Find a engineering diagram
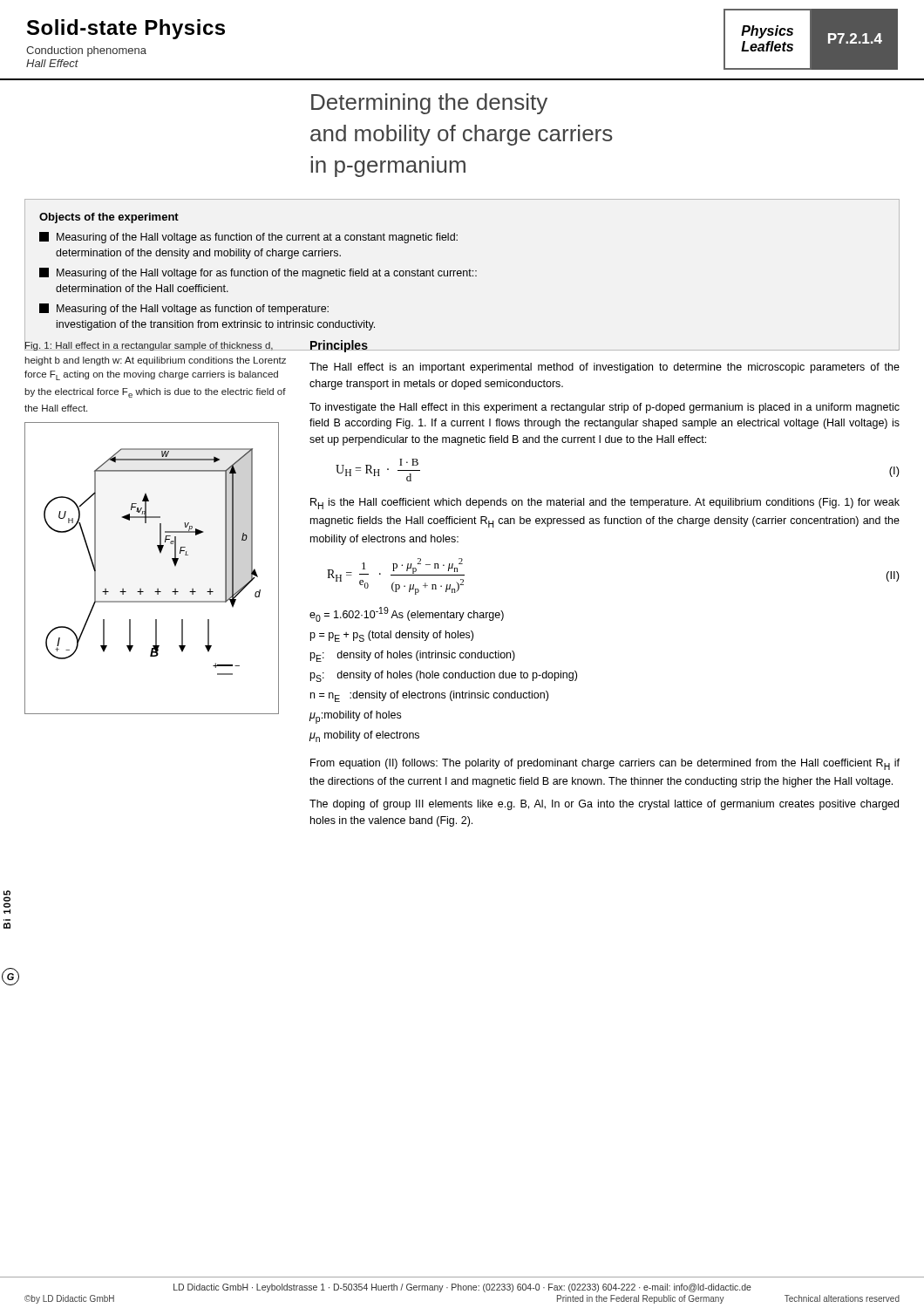Viewport: 924px width, 1308px height. [x=152, y=568]
